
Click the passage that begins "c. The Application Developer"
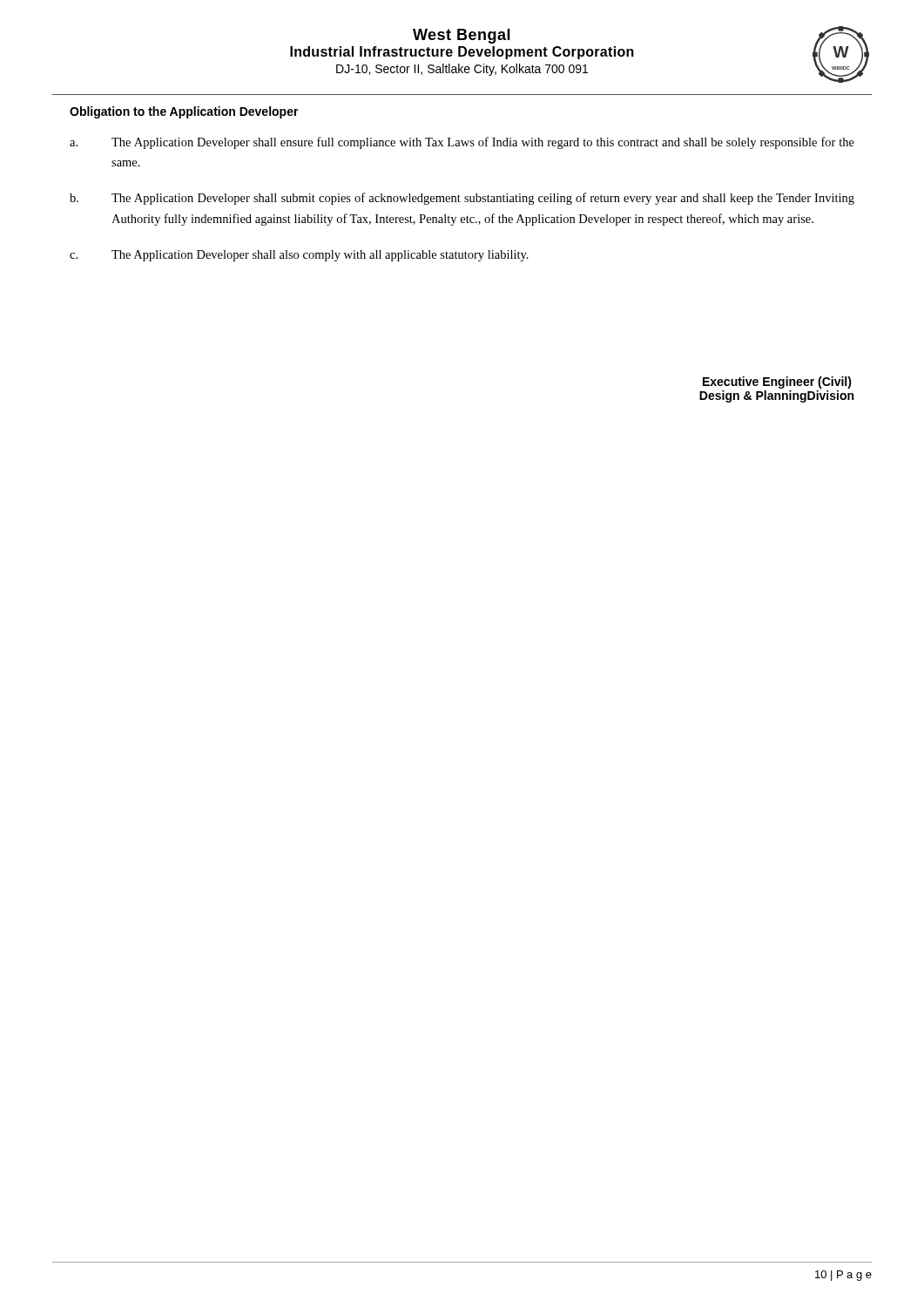tap(462, 255)
